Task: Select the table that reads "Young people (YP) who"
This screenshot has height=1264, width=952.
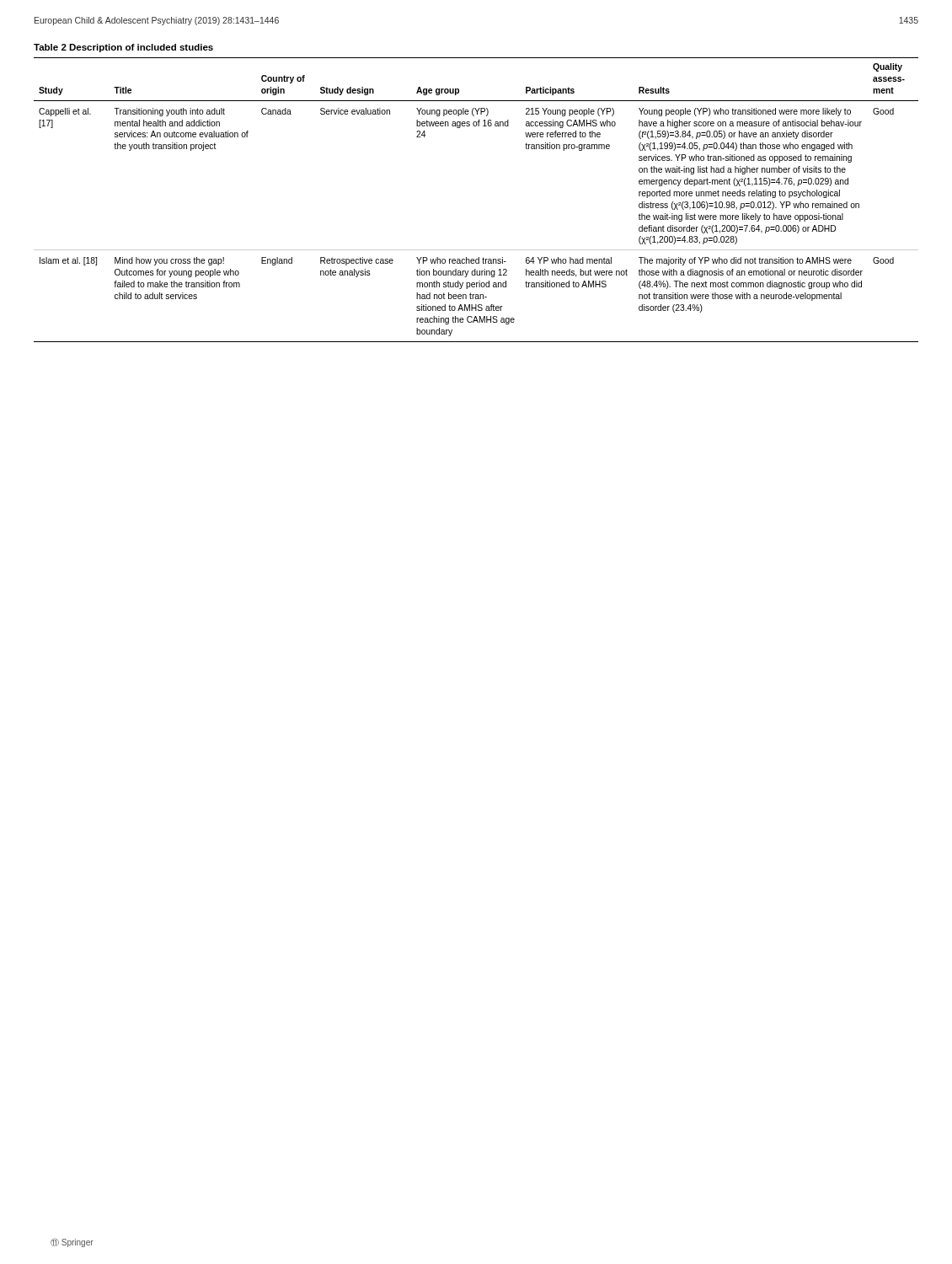Action: pyautogui.click(x=476, y=200)
